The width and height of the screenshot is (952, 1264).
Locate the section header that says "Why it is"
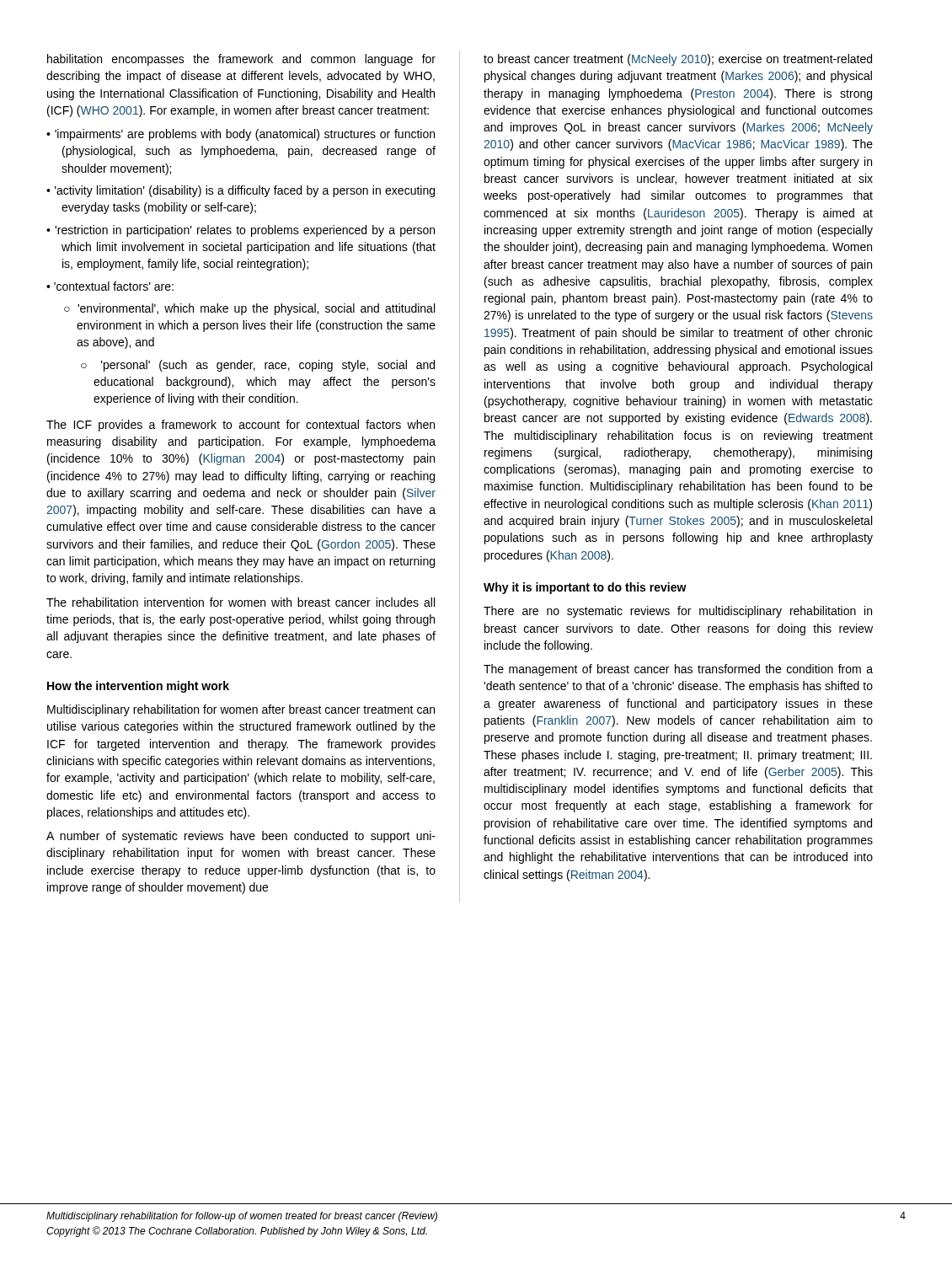click(x=585, y=587)
